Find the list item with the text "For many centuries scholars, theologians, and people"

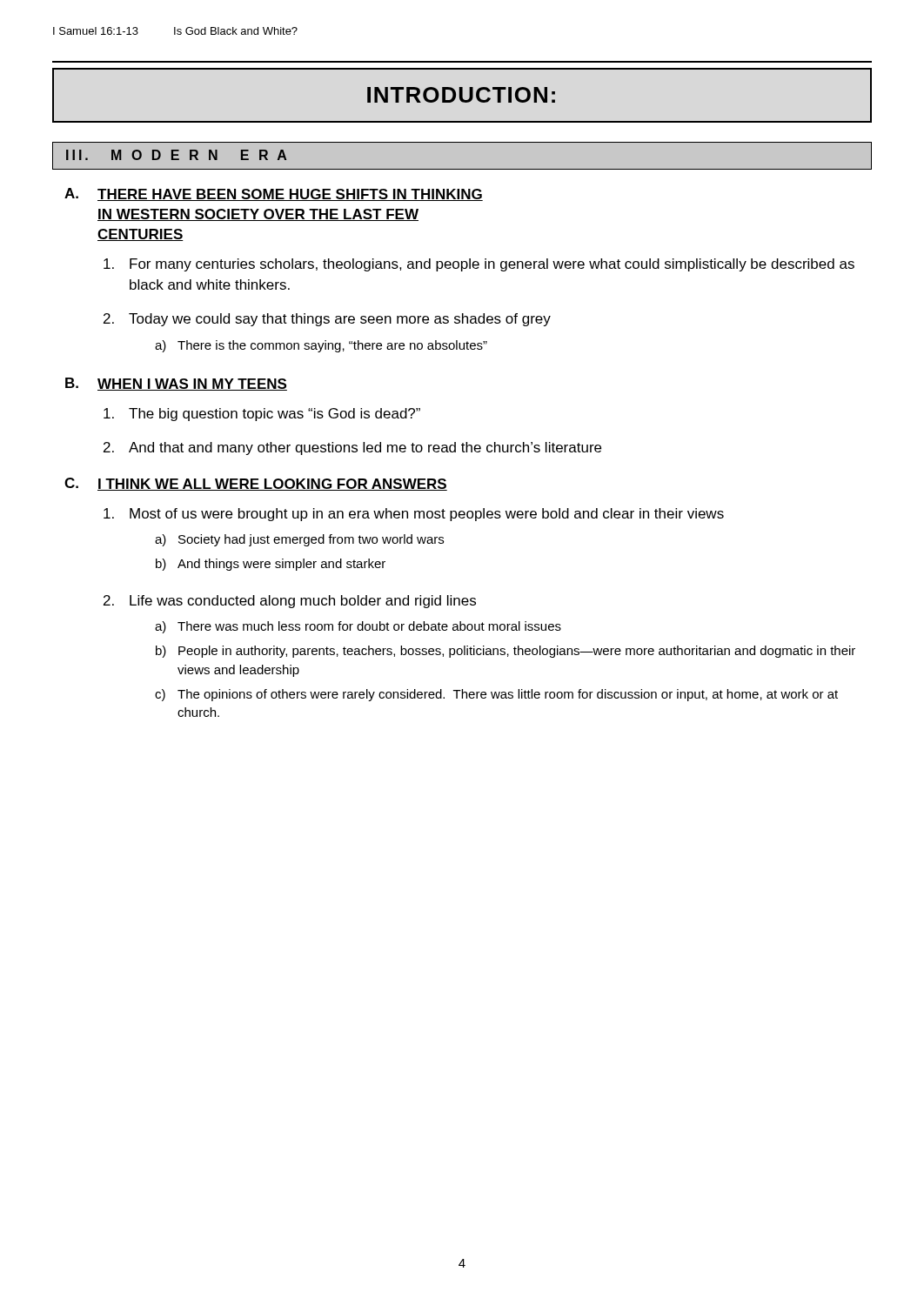coord(487,275)
